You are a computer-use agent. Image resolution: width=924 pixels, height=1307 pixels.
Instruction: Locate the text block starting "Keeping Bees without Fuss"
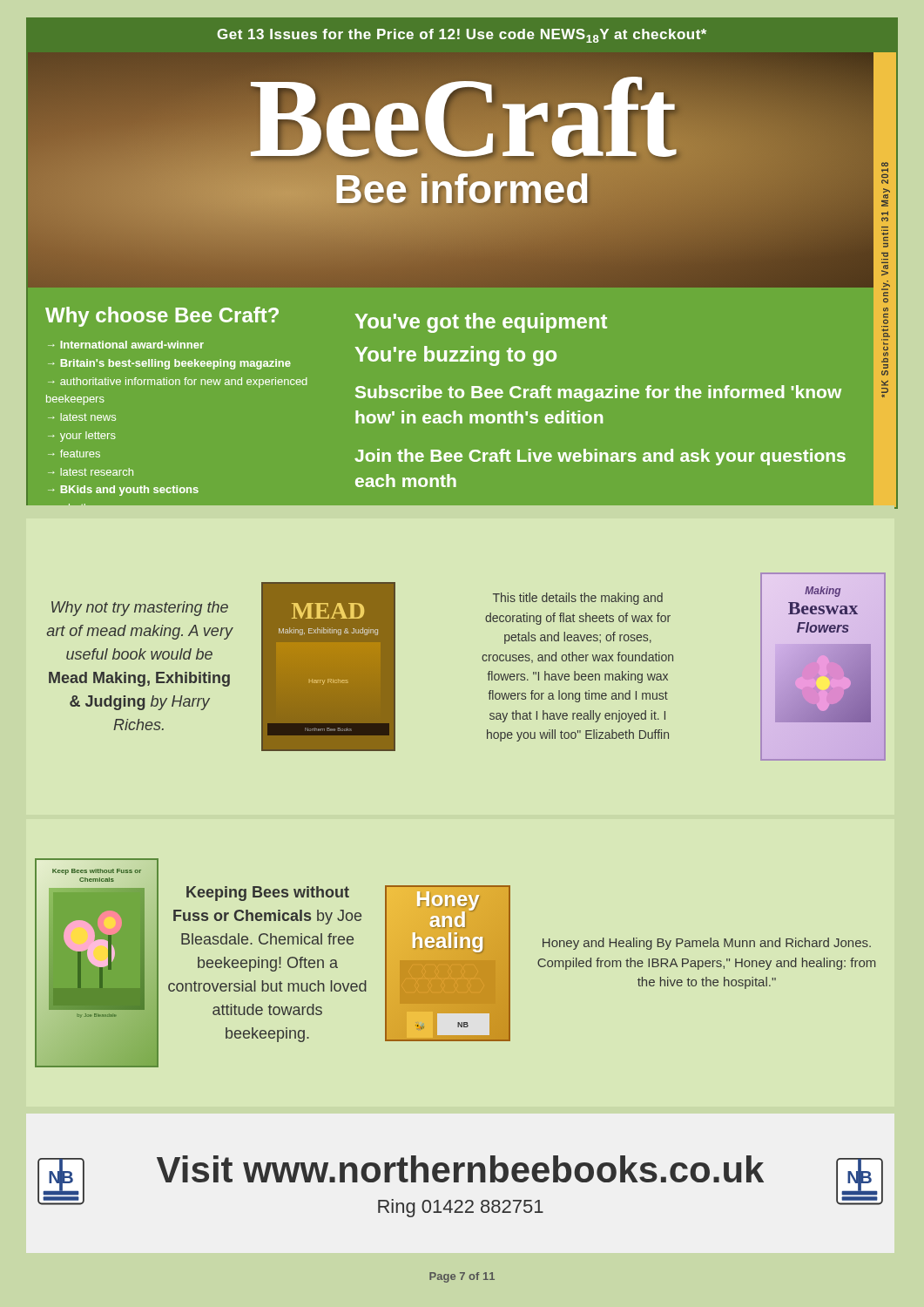point(267,963)
